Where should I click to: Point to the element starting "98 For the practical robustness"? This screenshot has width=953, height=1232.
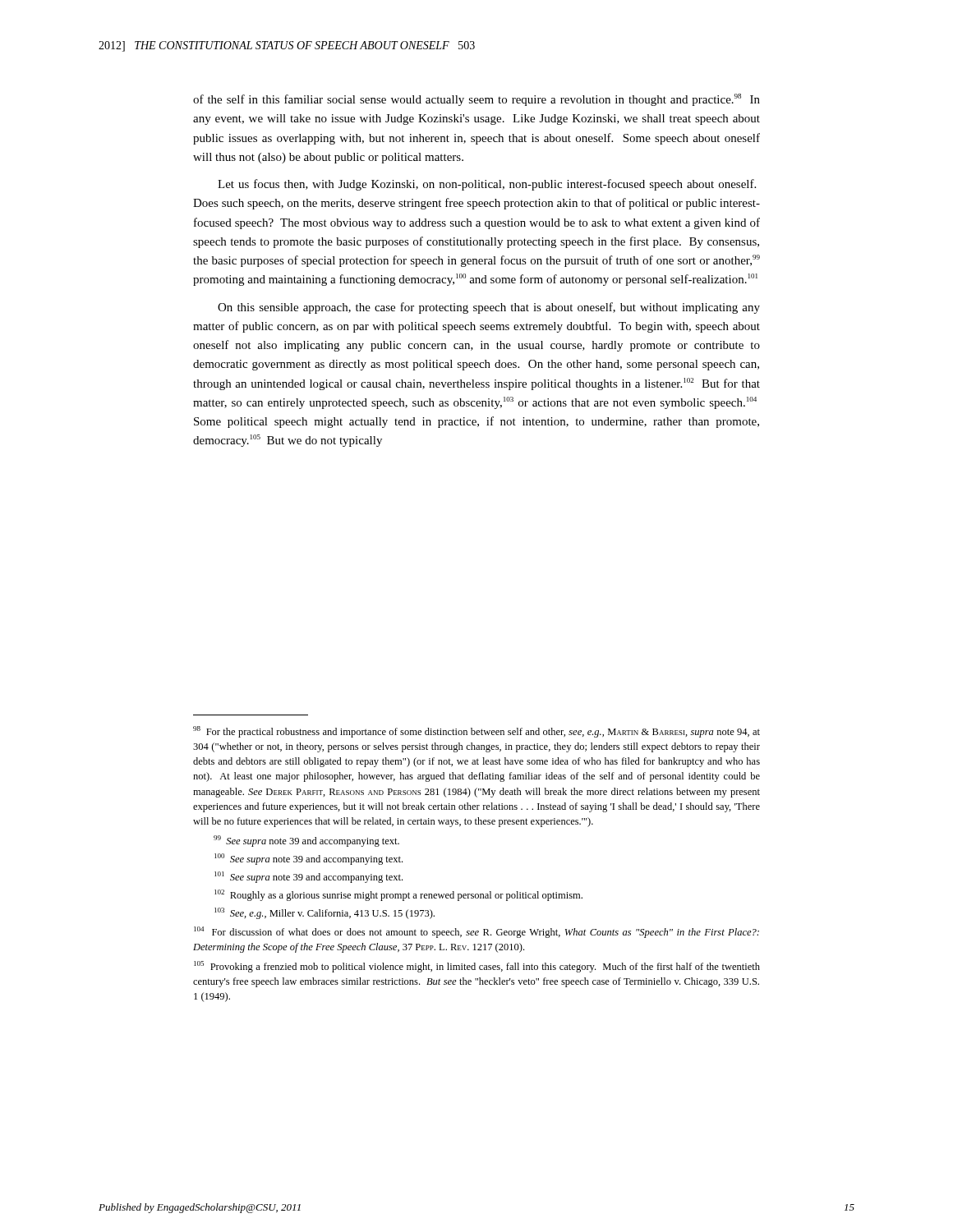pyautogui.click(x=476, y=776)
